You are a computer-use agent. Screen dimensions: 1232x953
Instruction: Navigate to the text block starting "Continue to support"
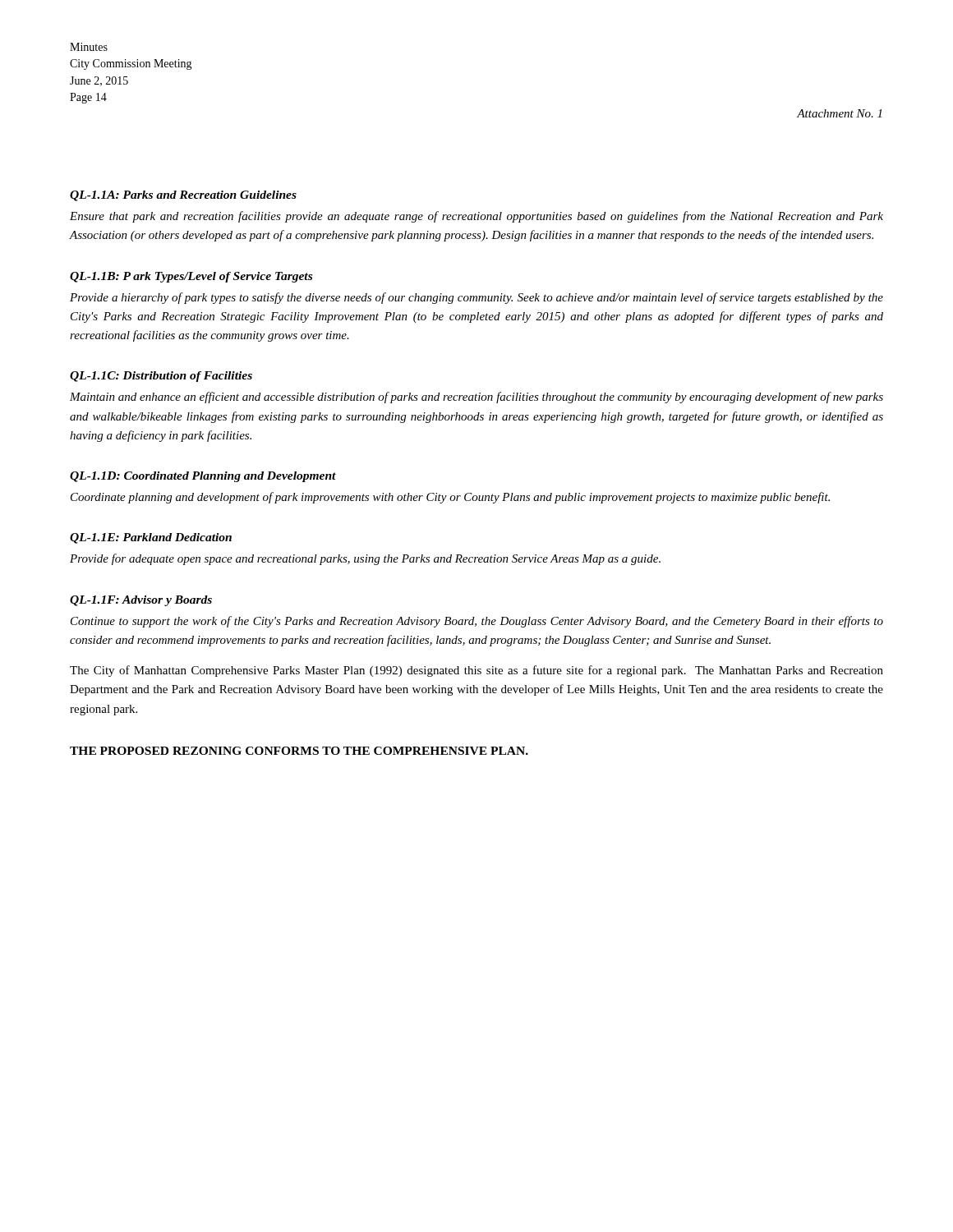476,630
